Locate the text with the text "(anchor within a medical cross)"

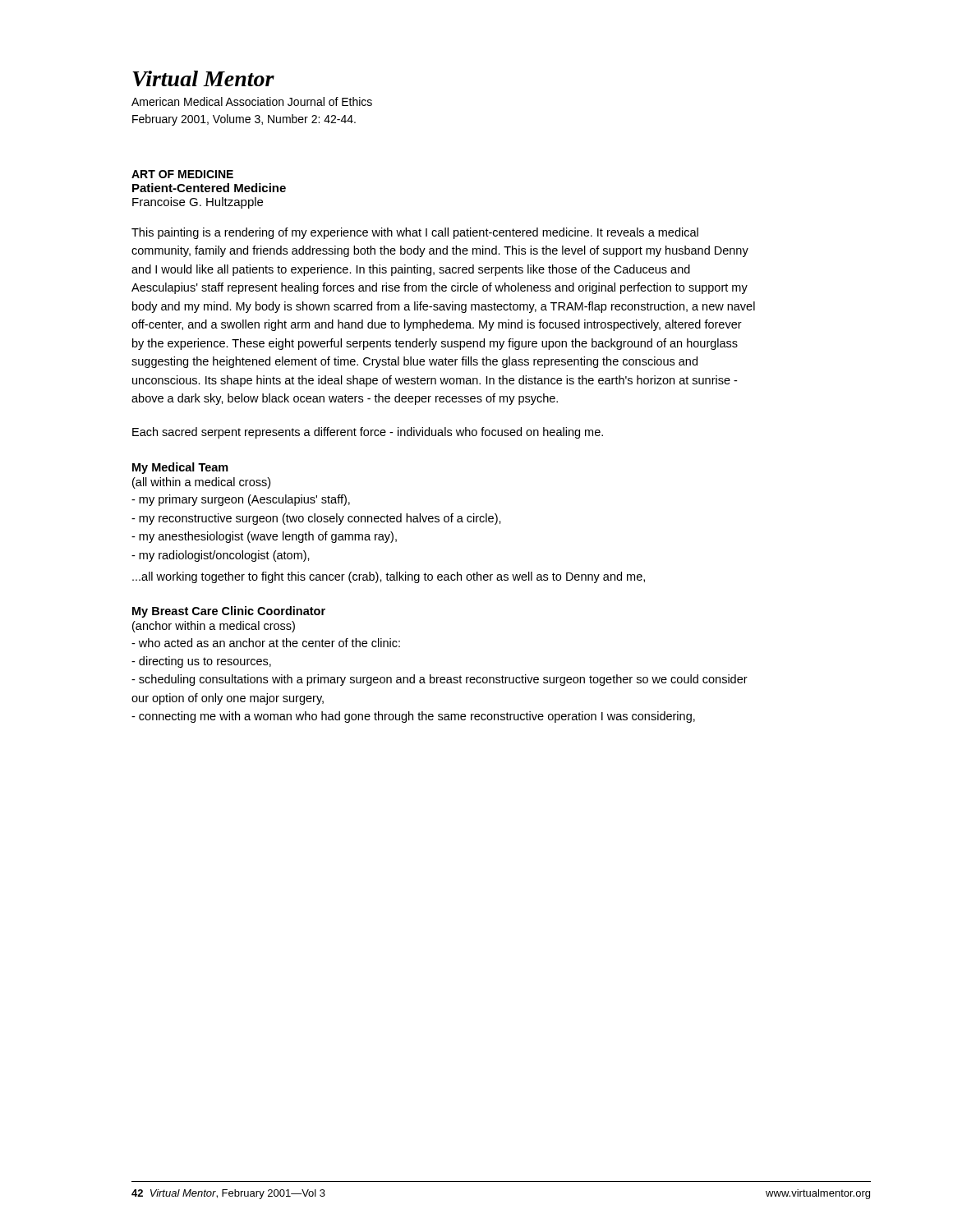214,625
